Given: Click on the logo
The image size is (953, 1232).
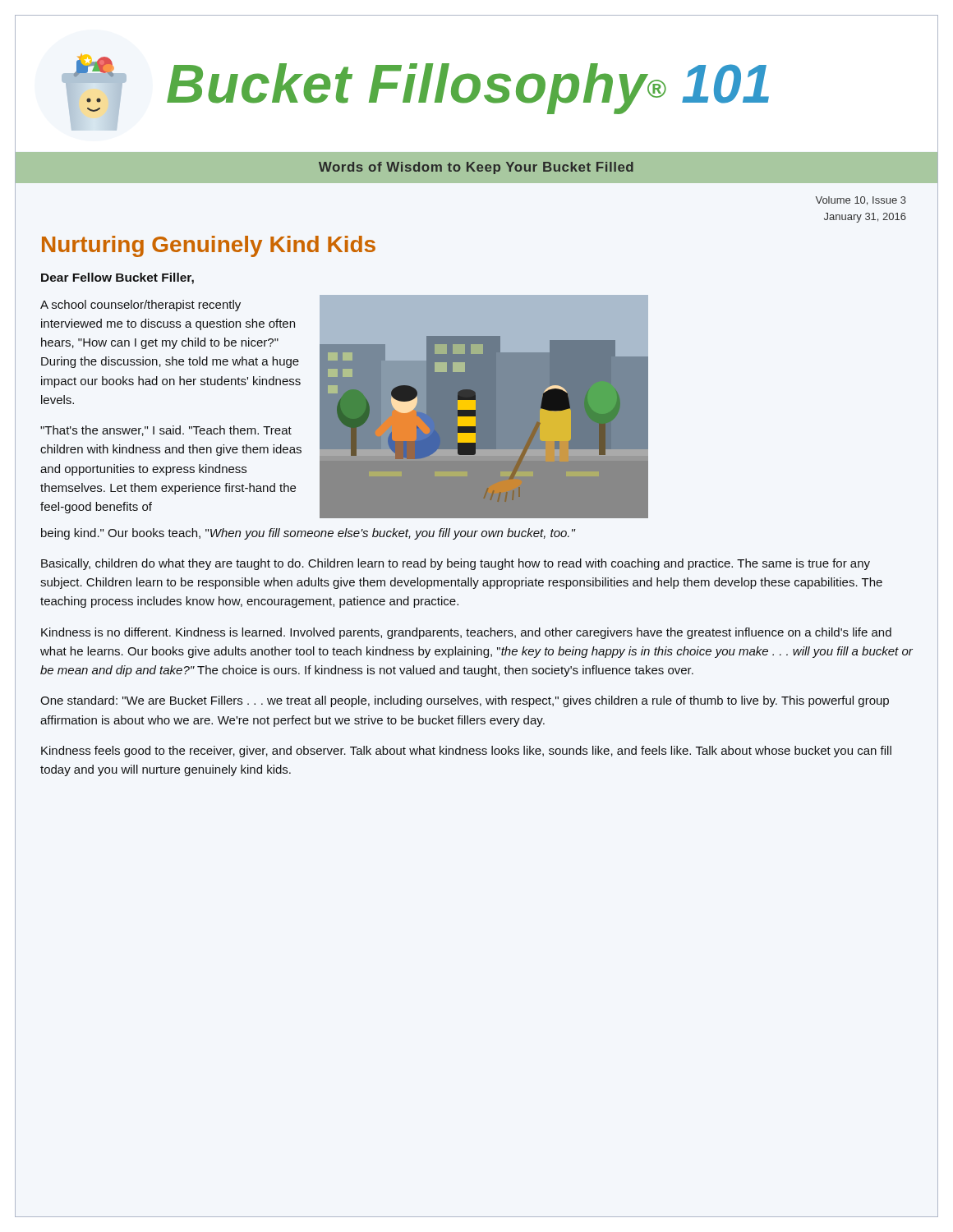Looking at the screenshot, I should coord(476,83).
